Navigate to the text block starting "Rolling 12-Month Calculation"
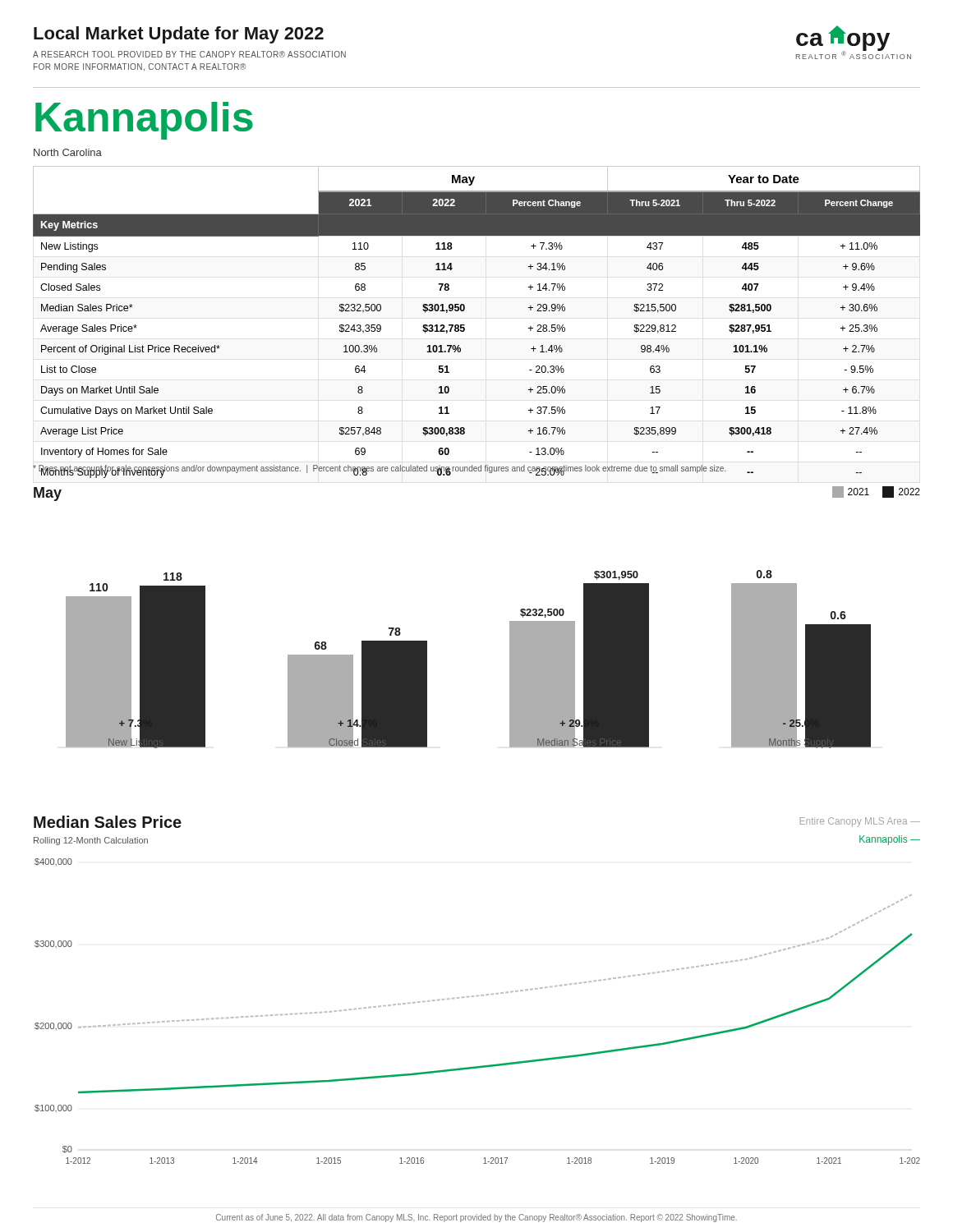Screen dimensions: 1232x953 tap(91, 840)
